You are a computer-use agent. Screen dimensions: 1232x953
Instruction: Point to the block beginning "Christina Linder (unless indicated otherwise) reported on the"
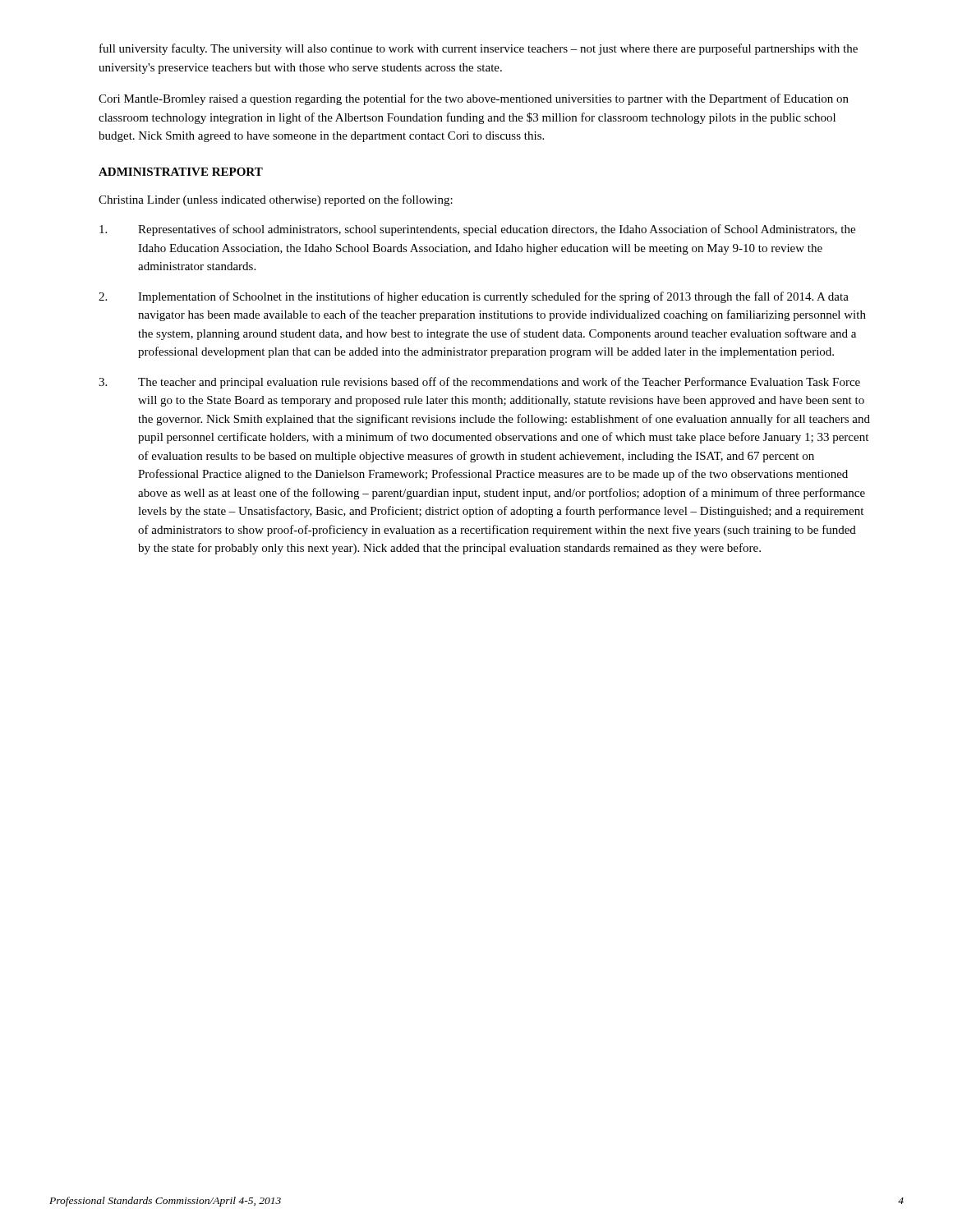276,199
